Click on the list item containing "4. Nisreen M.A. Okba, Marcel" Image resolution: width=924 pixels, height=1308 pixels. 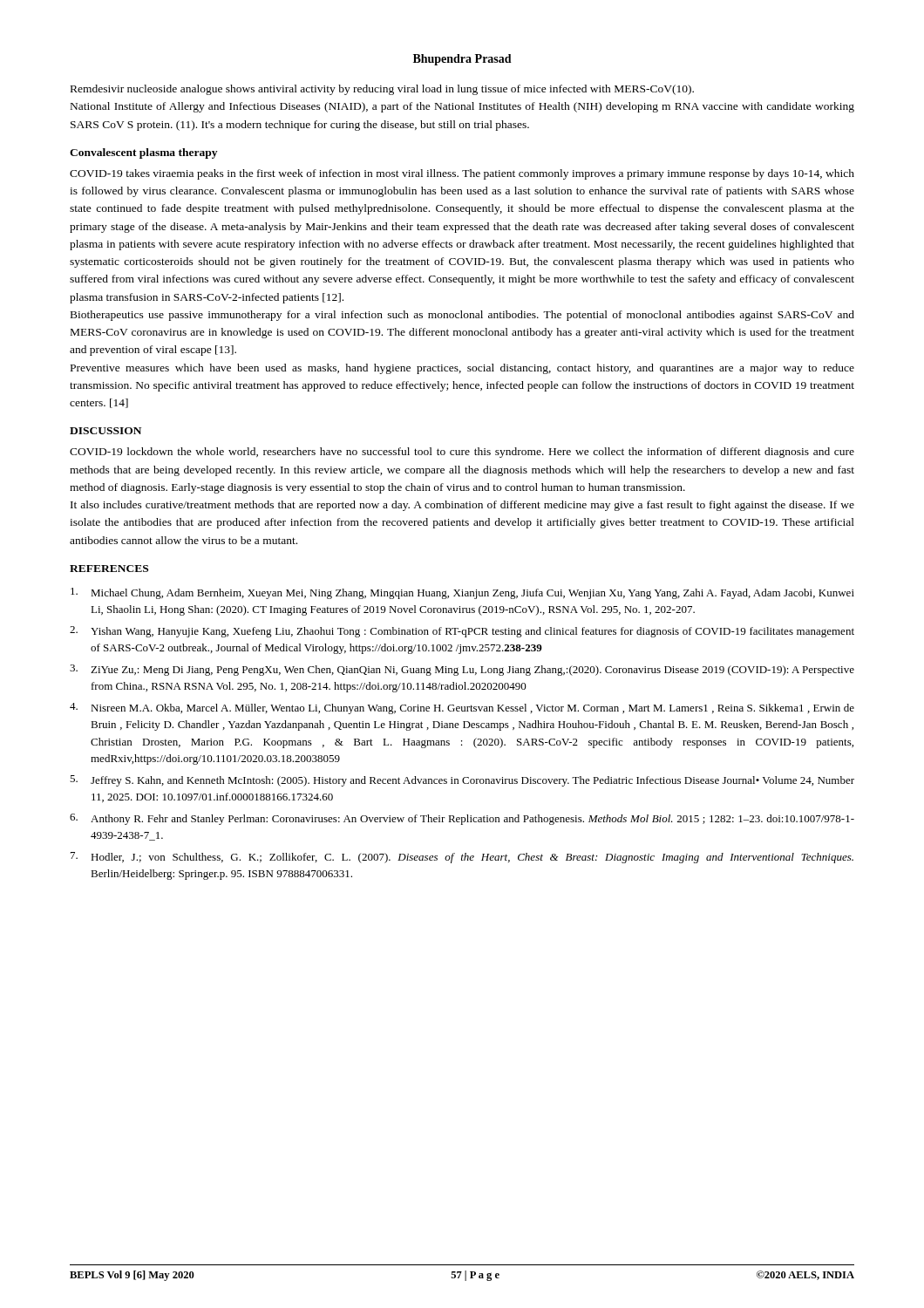click(x=462, y=733)
